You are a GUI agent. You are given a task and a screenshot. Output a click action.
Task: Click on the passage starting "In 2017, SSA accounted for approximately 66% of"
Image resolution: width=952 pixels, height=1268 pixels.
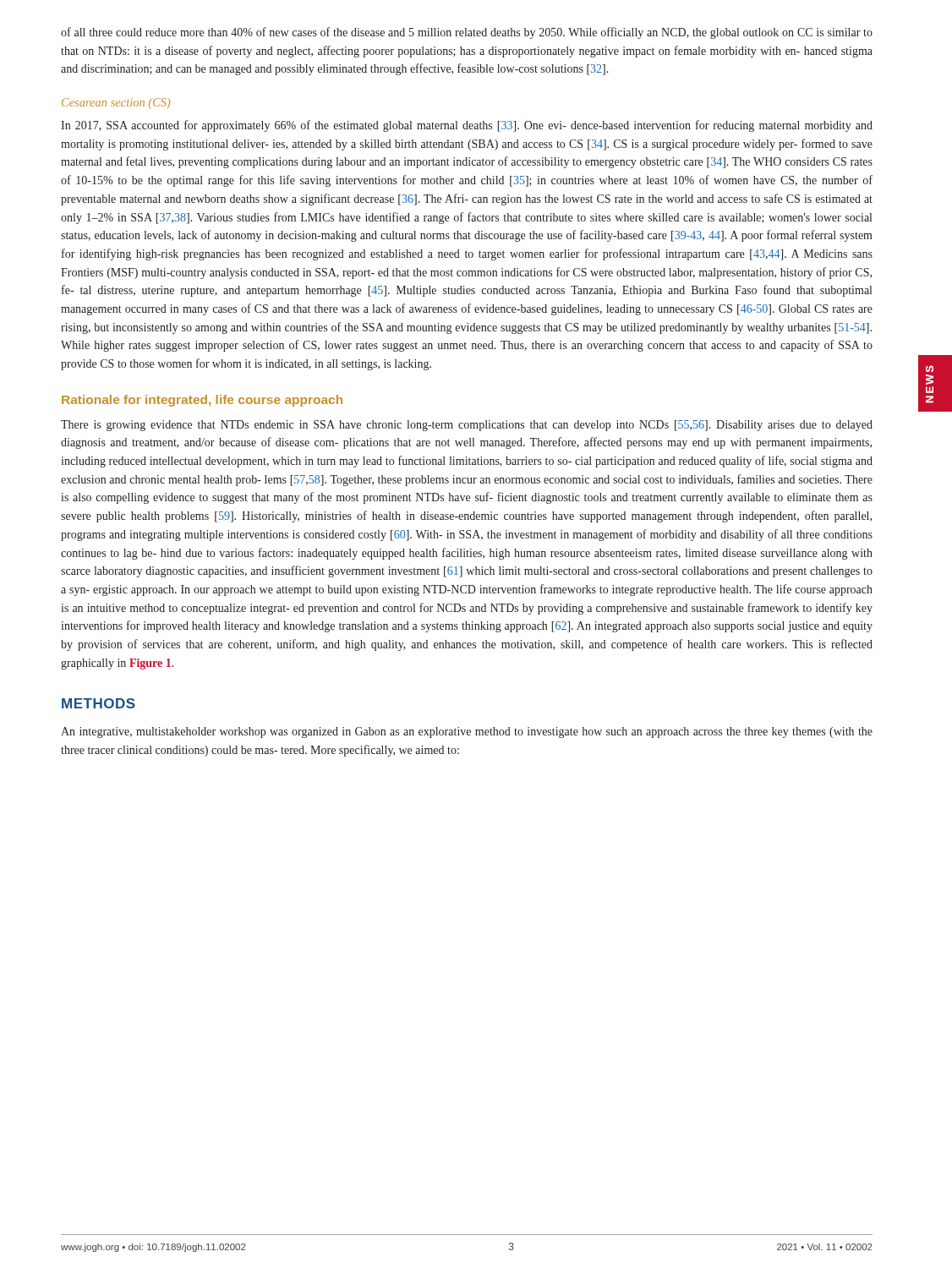click(x=467, y=245)
